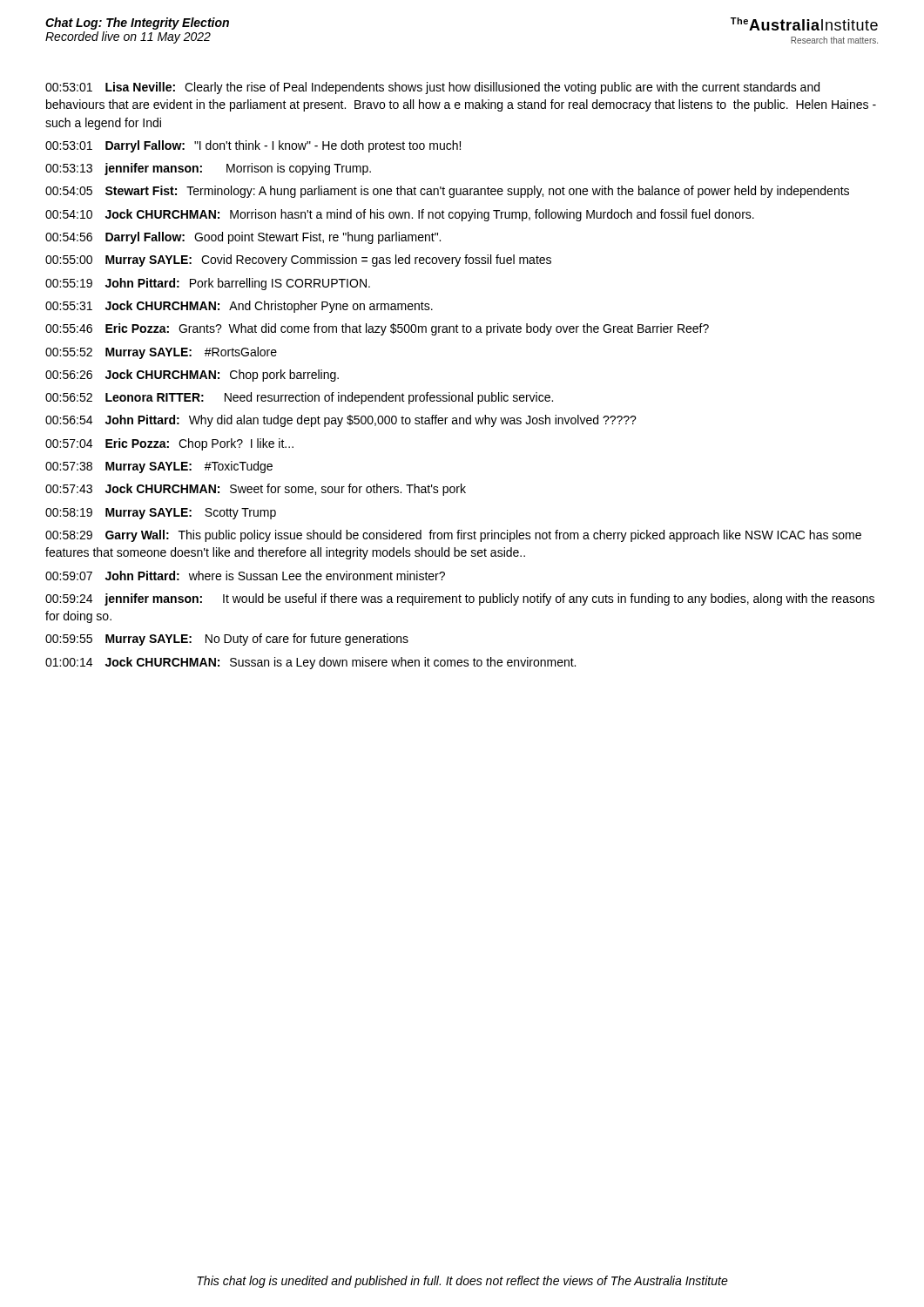Click on the text block containing "01:00:14 Jock CHURCHMAN: Sussan is a"
This screenshot has height=1307, width=924.
[x=311, y=662]
